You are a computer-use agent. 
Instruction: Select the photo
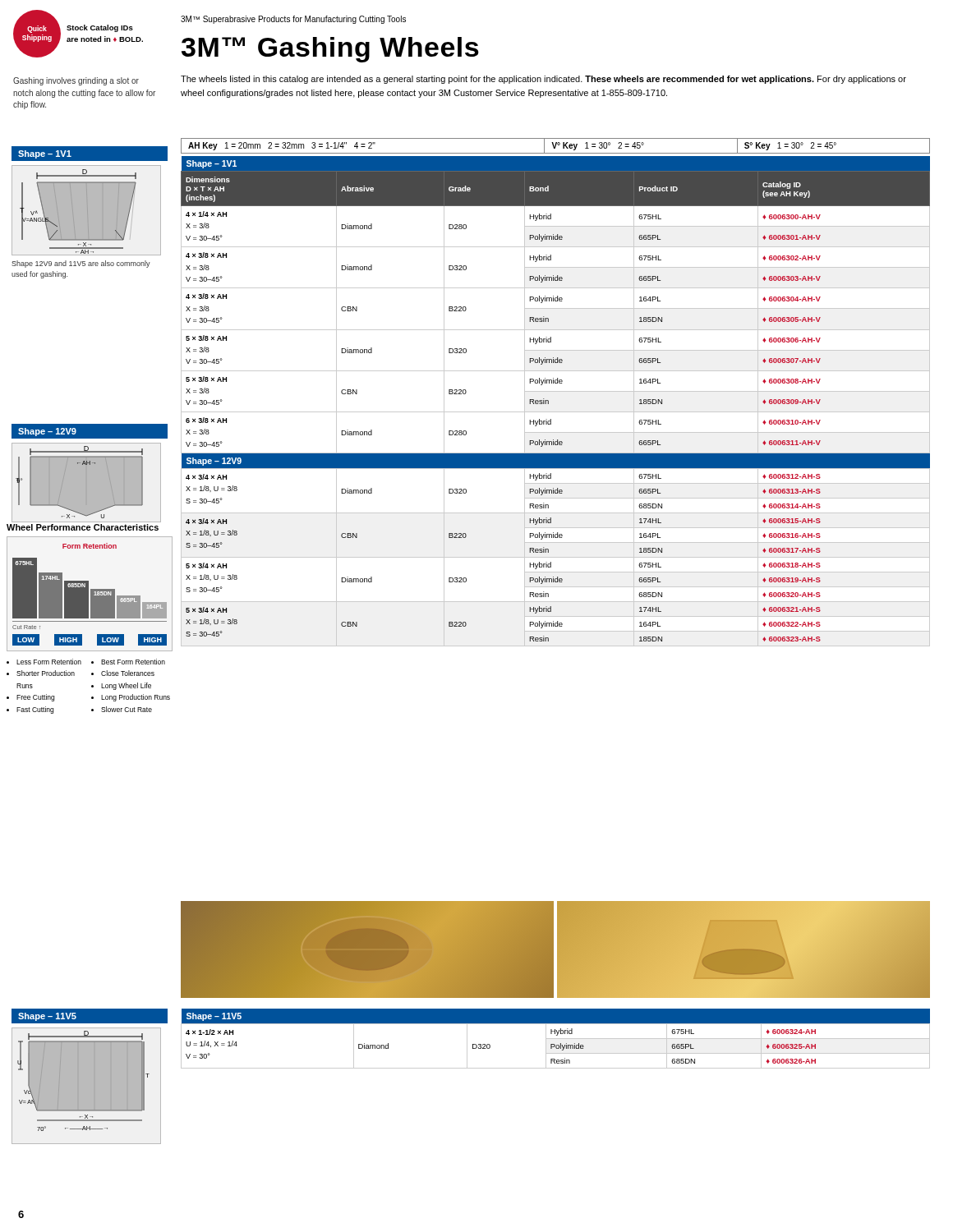click(555, 949)
